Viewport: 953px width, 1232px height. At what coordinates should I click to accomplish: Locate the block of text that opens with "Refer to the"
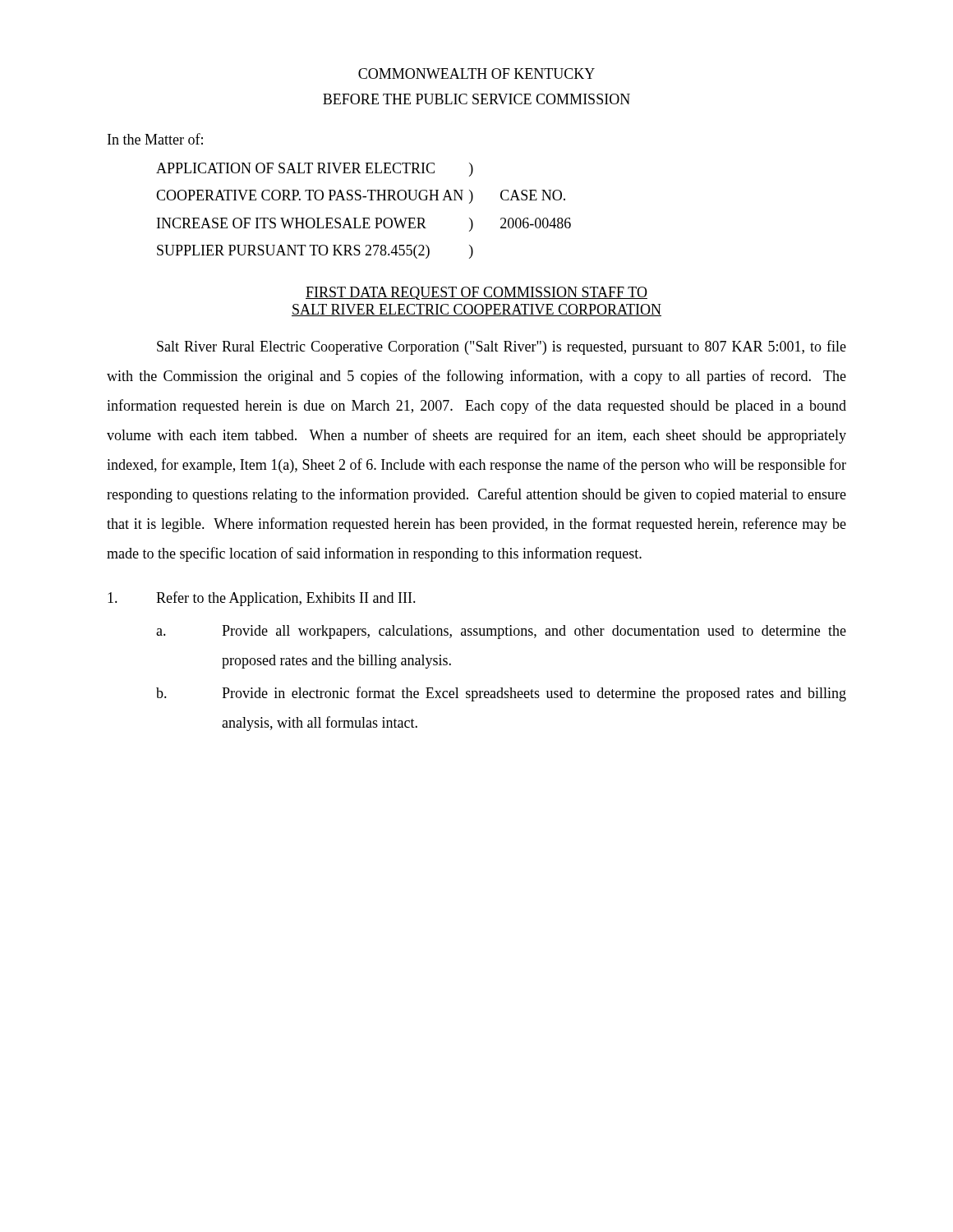pos(262,599)
